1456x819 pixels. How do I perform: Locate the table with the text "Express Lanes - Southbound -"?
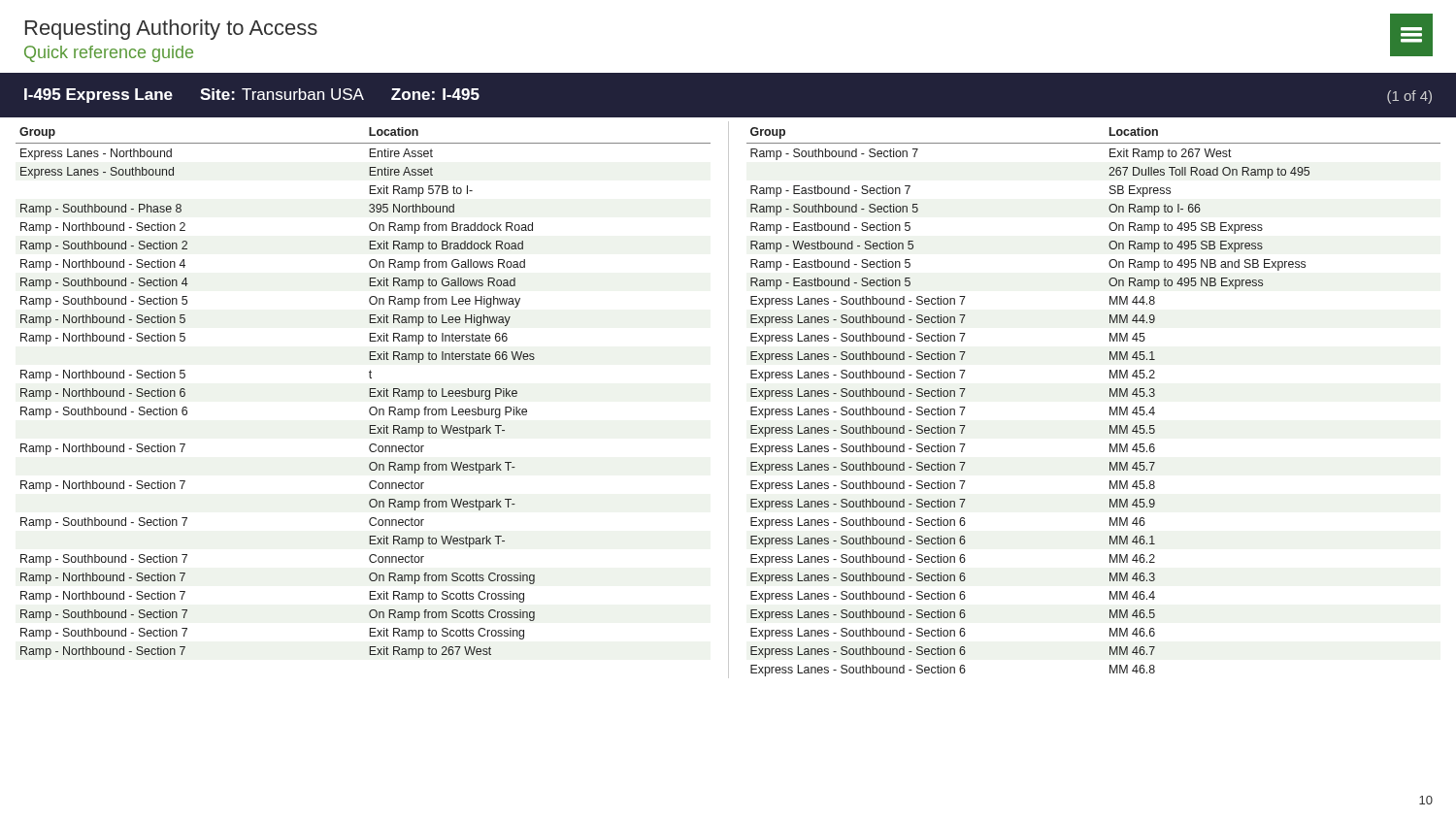coord(1089,400)
